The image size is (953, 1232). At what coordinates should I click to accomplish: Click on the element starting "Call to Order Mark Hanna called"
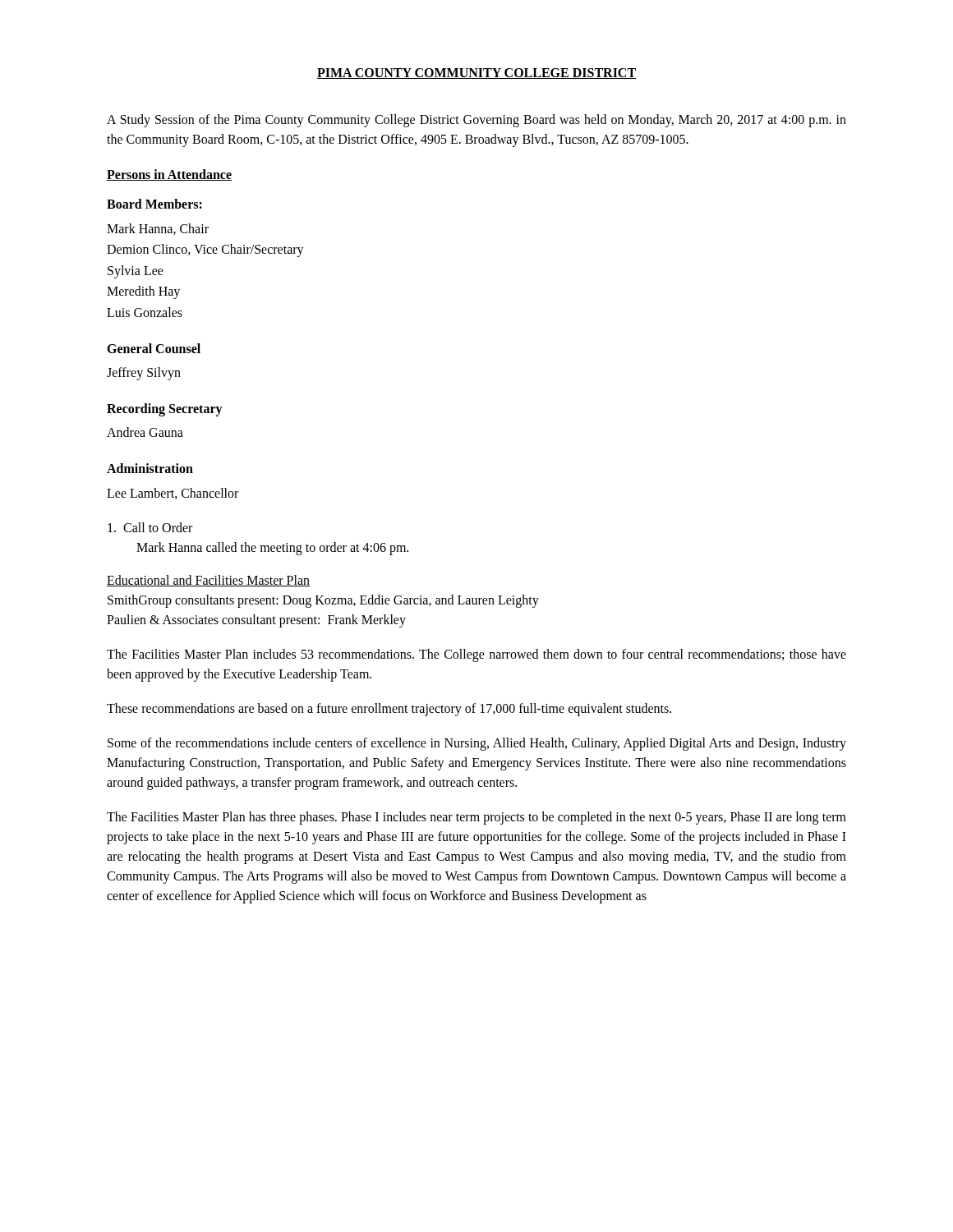click(x=258, y=539)
